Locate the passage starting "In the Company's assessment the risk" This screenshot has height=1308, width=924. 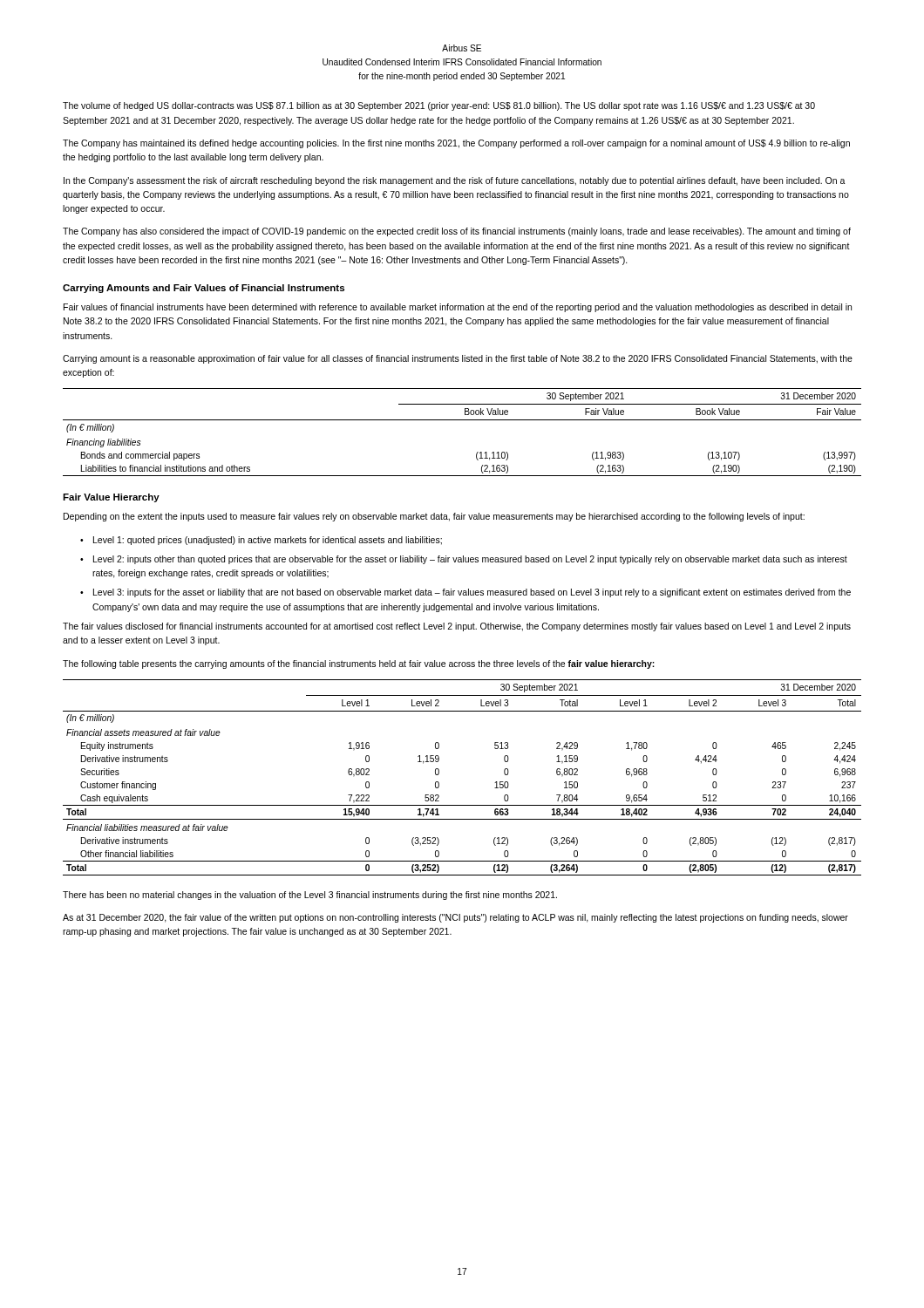[x=456, y=194]
